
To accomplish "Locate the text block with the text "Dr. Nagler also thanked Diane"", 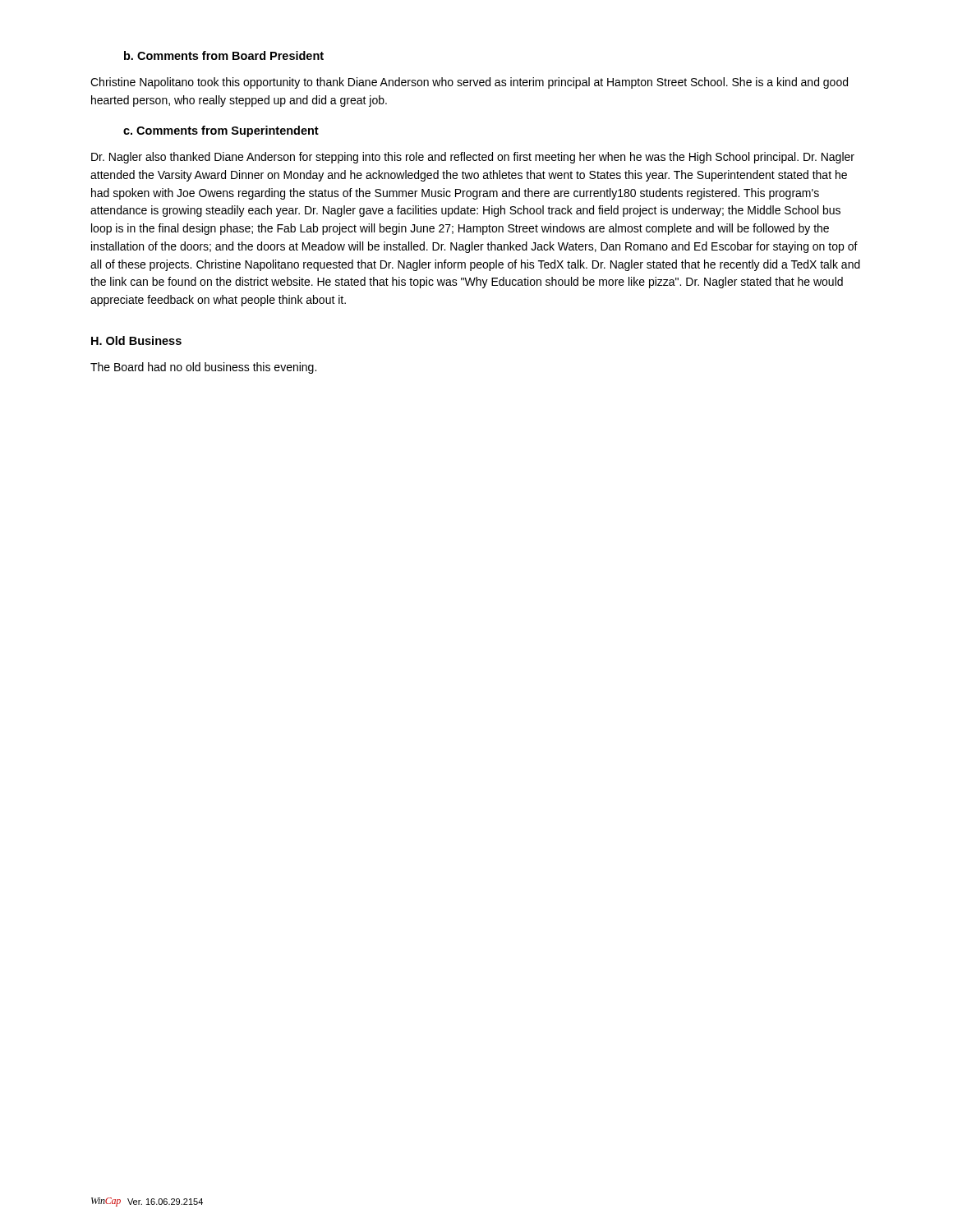I will 475,228.
